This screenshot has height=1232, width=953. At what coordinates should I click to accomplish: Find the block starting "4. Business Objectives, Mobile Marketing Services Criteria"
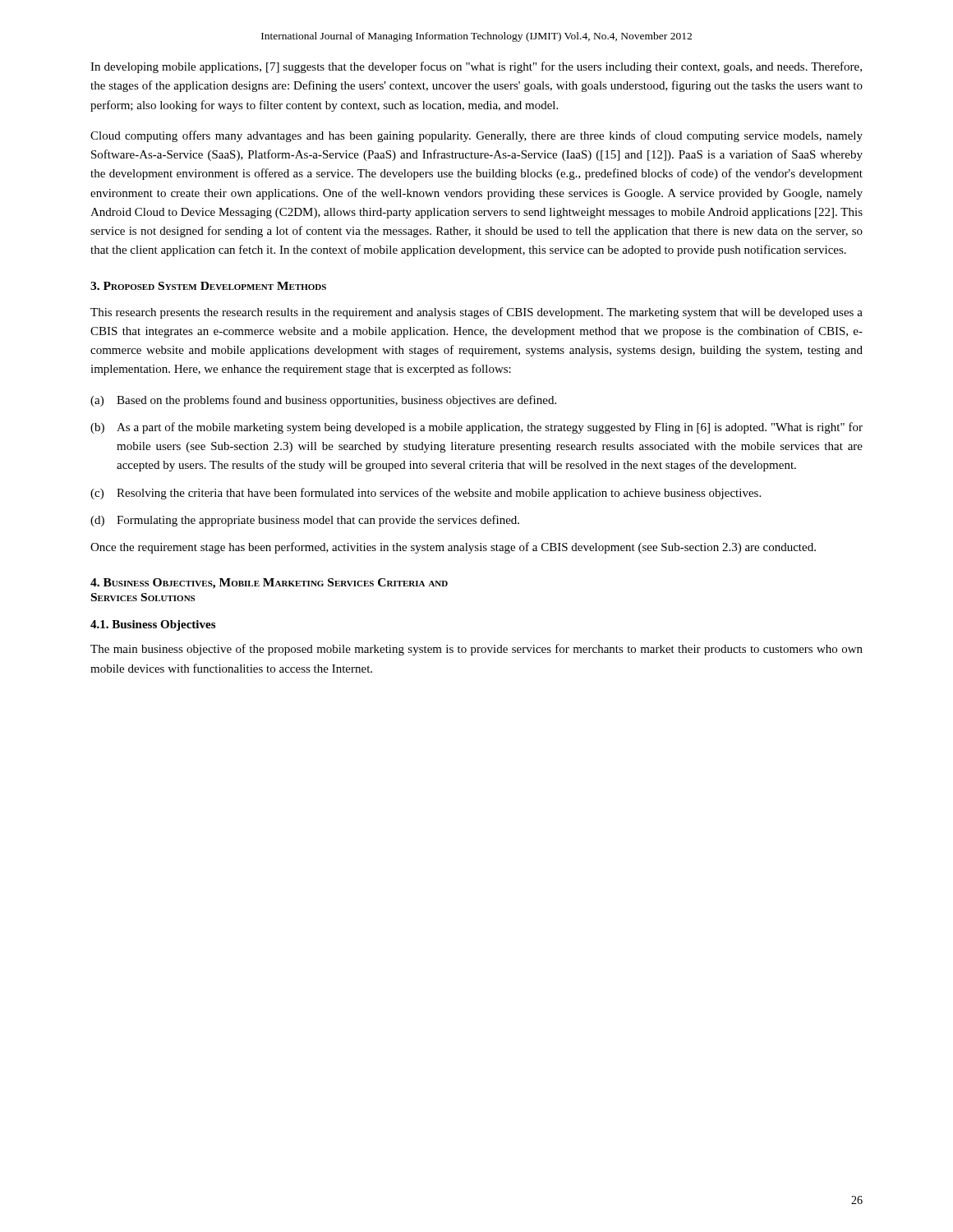269,590
